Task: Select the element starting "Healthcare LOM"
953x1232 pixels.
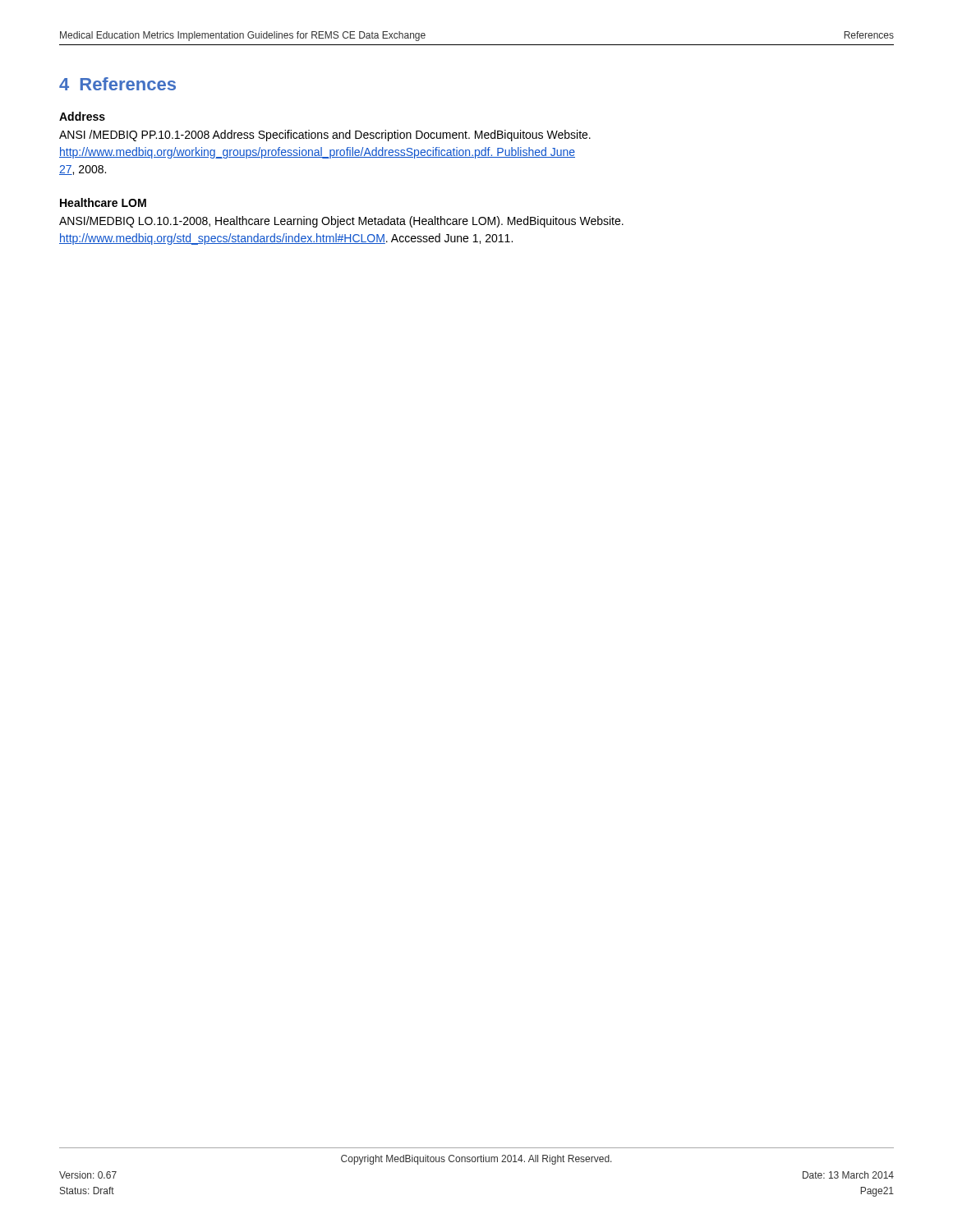Action: tap(103, 203)
